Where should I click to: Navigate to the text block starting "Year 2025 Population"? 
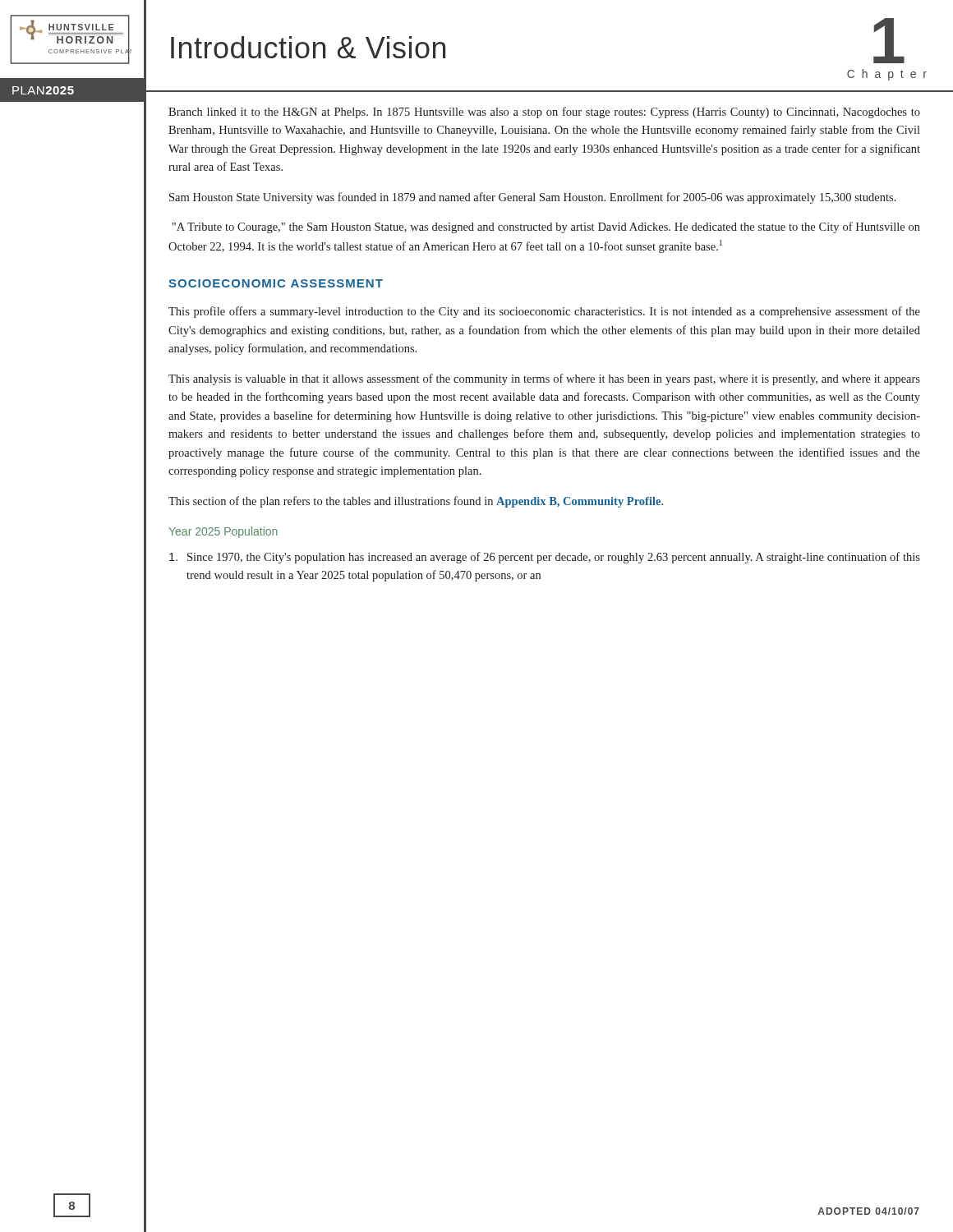point(223,532)
